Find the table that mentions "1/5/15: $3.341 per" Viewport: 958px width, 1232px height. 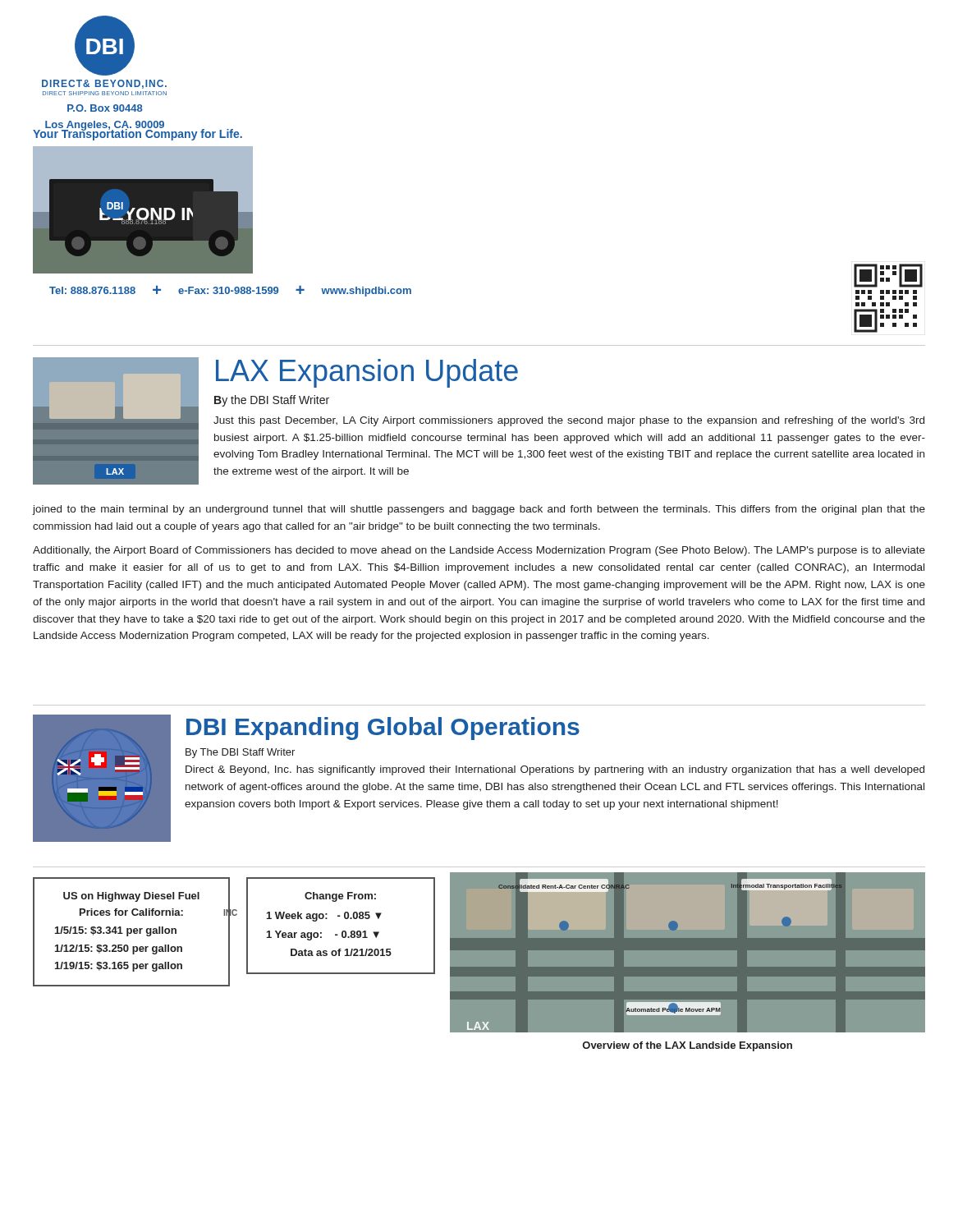131,932
